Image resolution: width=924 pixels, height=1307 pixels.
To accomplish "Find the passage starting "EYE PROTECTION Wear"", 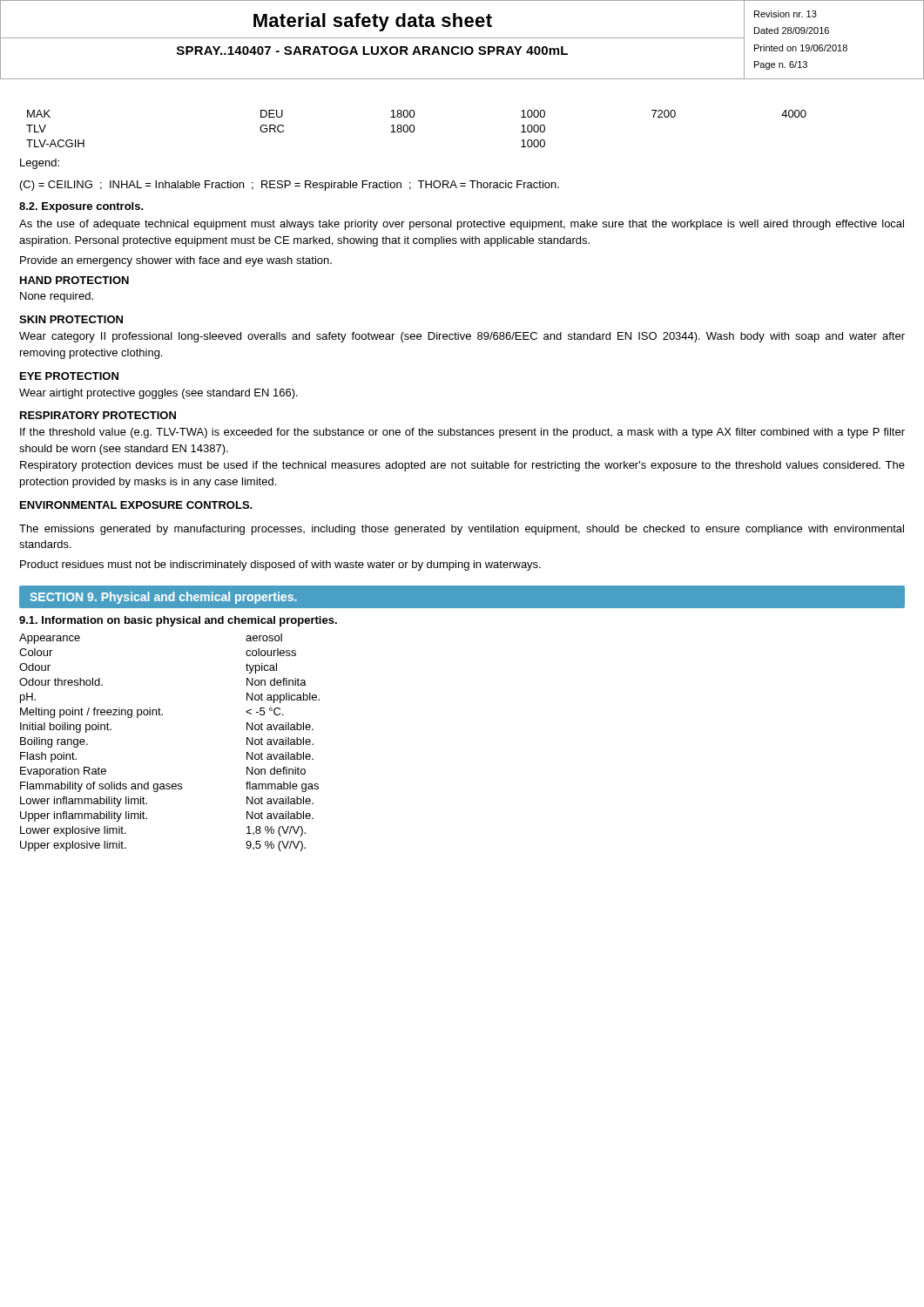I will (x=159, y=384).
